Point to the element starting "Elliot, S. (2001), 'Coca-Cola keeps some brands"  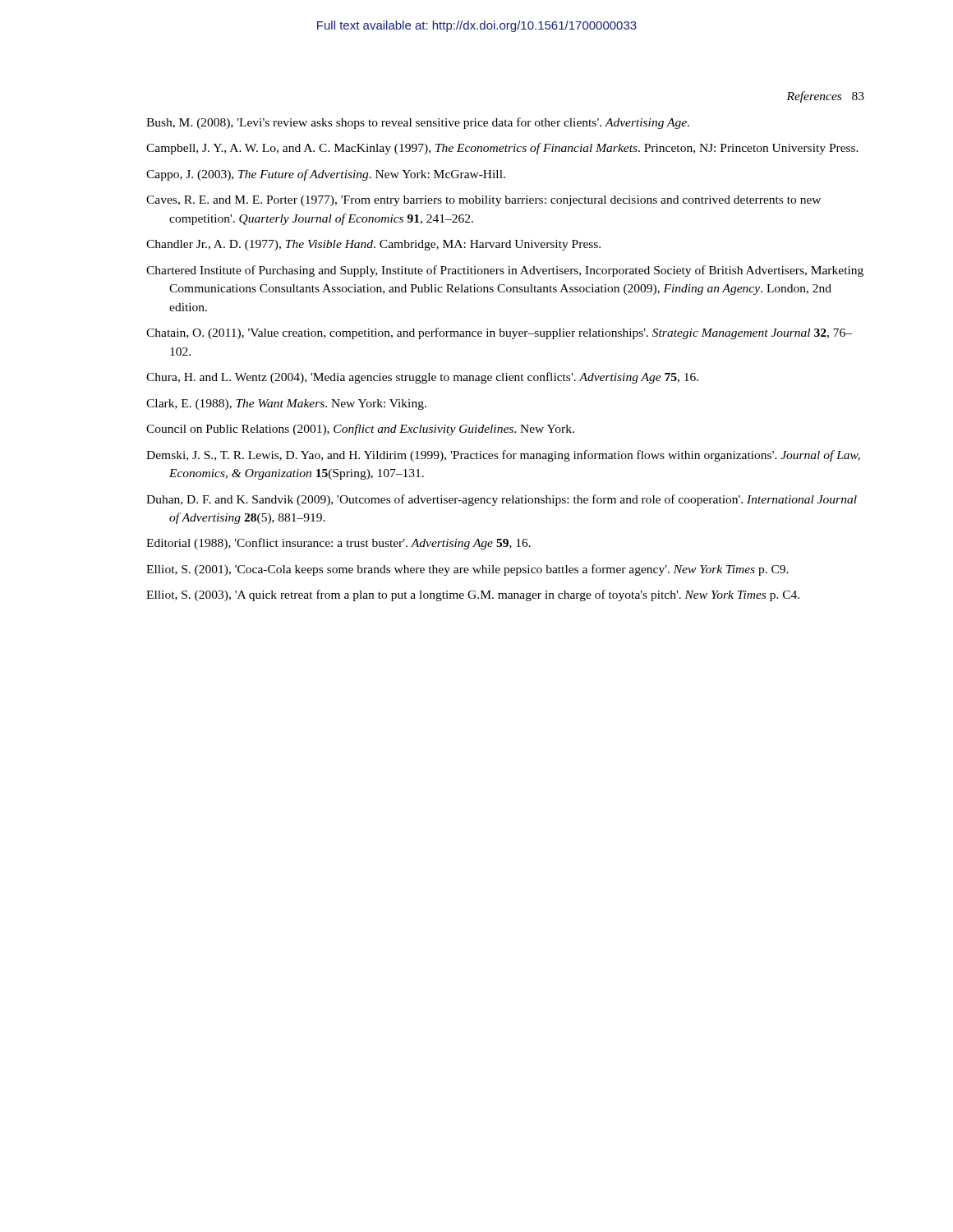click(468, 569)
